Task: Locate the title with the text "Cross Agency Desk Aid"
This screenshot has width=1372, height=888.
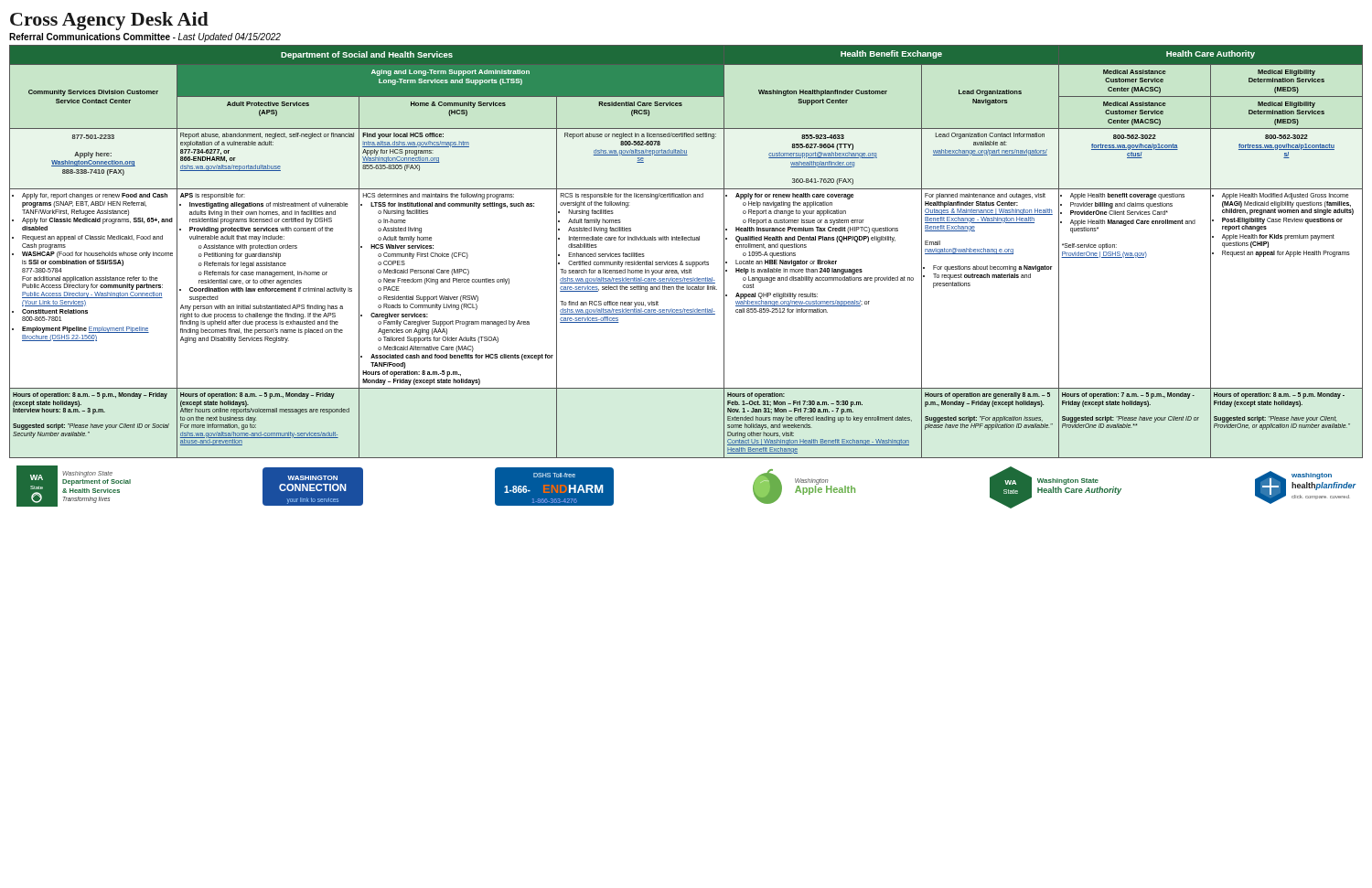Action: click(x=109, y=19)
